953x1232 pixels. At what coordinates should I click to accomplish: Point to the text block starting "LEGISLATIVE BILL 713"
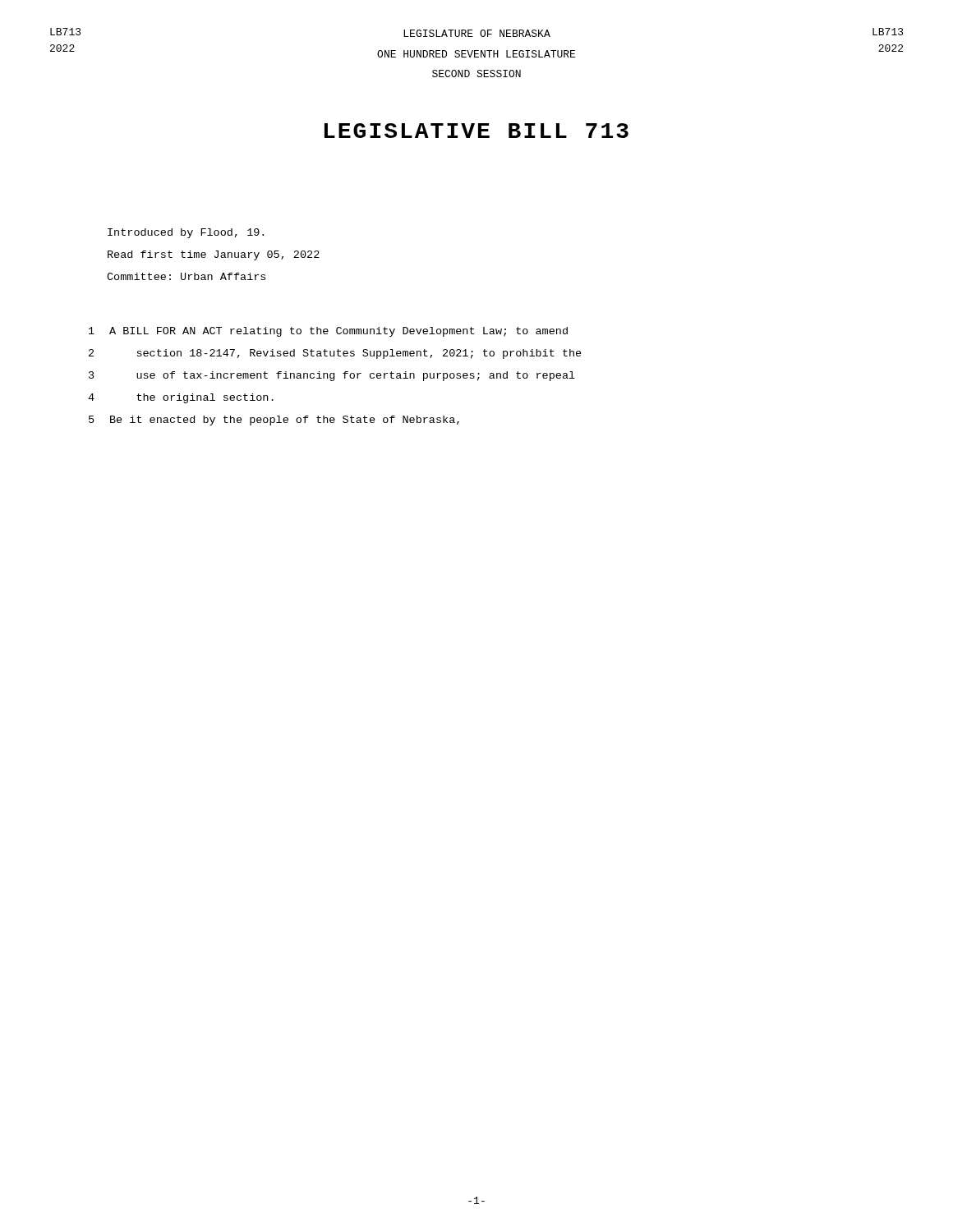point(476,132)
